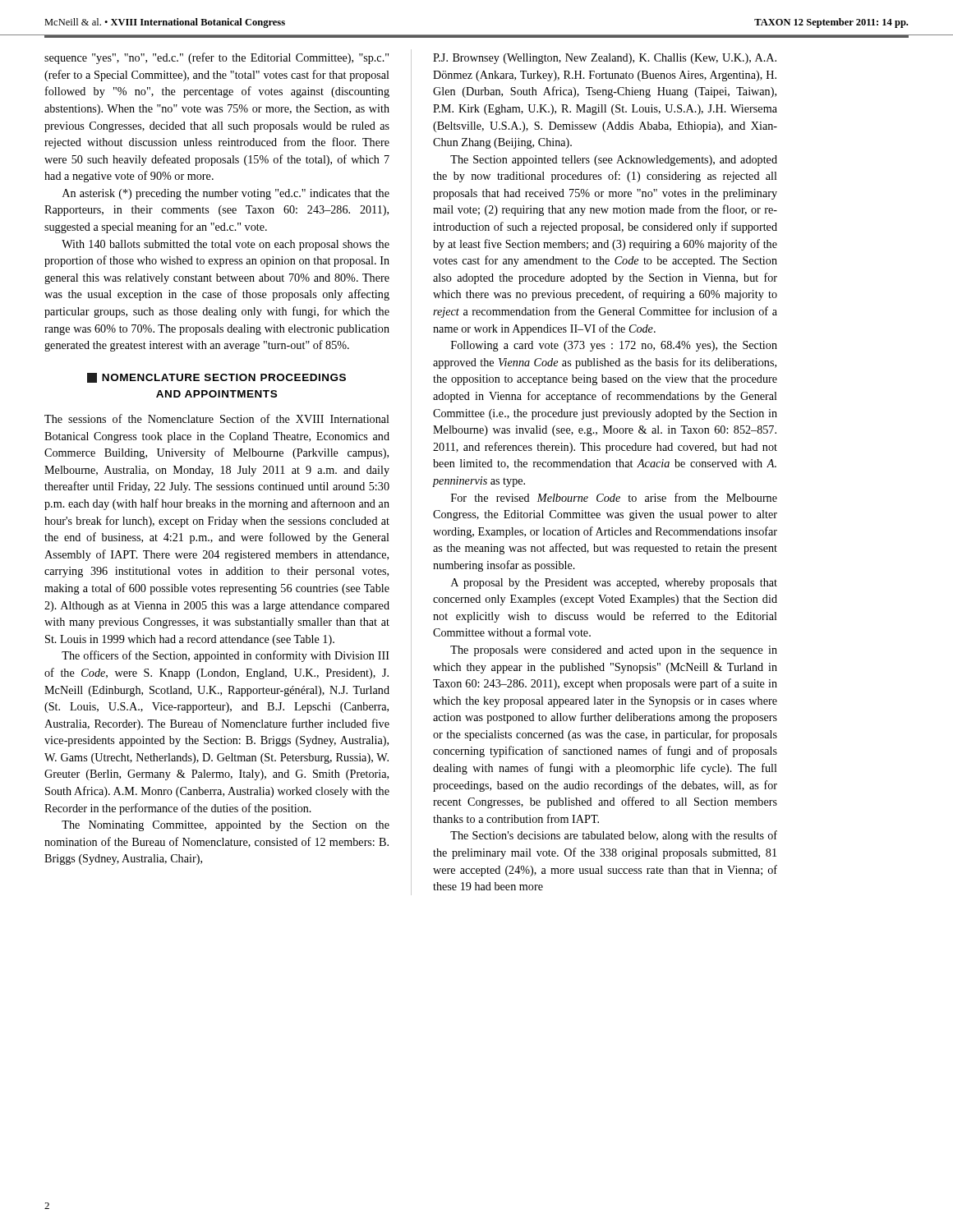Select the text block that says "The officers of the Section, appointed"
The image size is (953, 1232).
point(217,732)
